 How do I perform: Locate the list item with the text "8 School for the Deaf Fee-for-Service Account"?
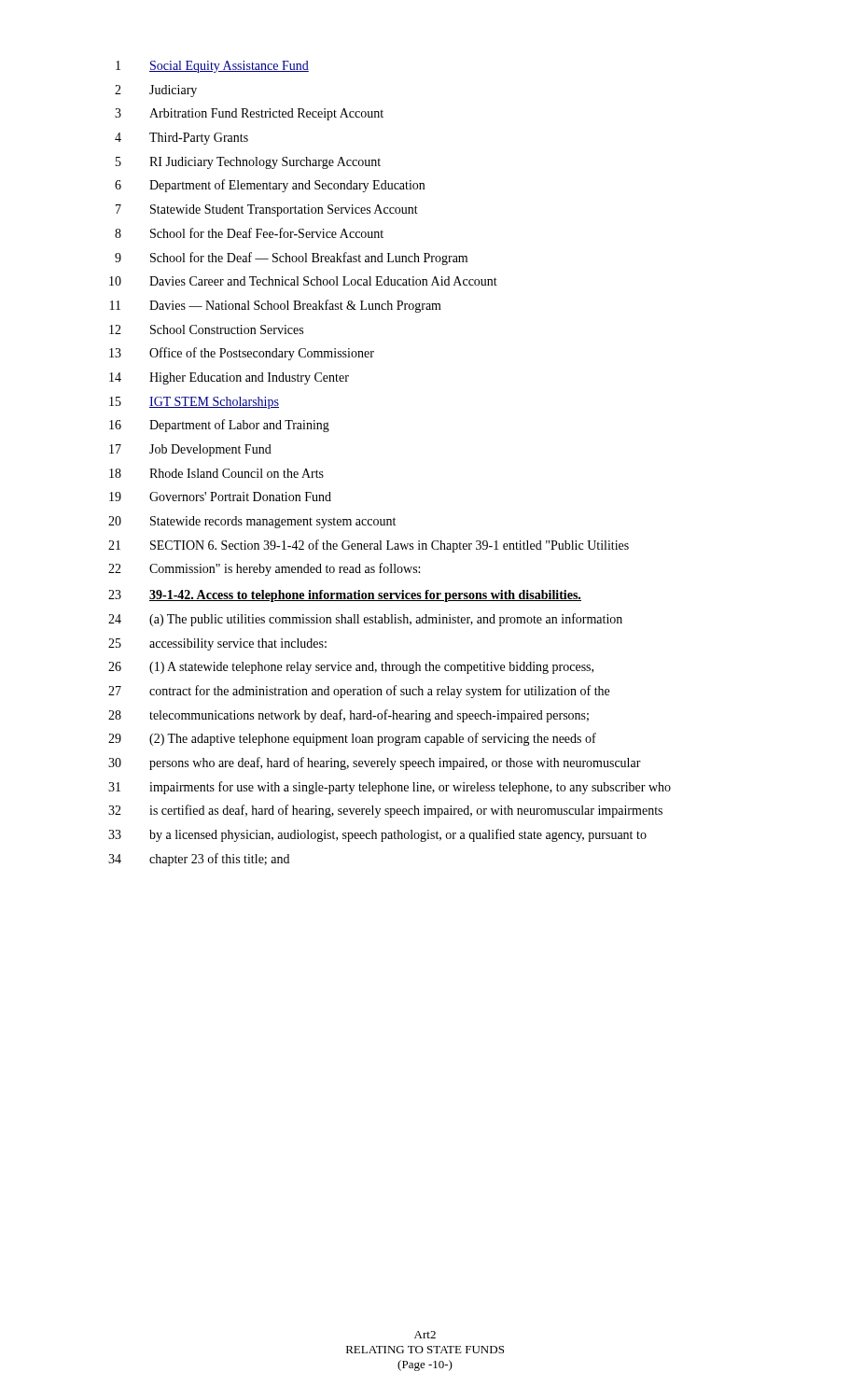[249, 233]
